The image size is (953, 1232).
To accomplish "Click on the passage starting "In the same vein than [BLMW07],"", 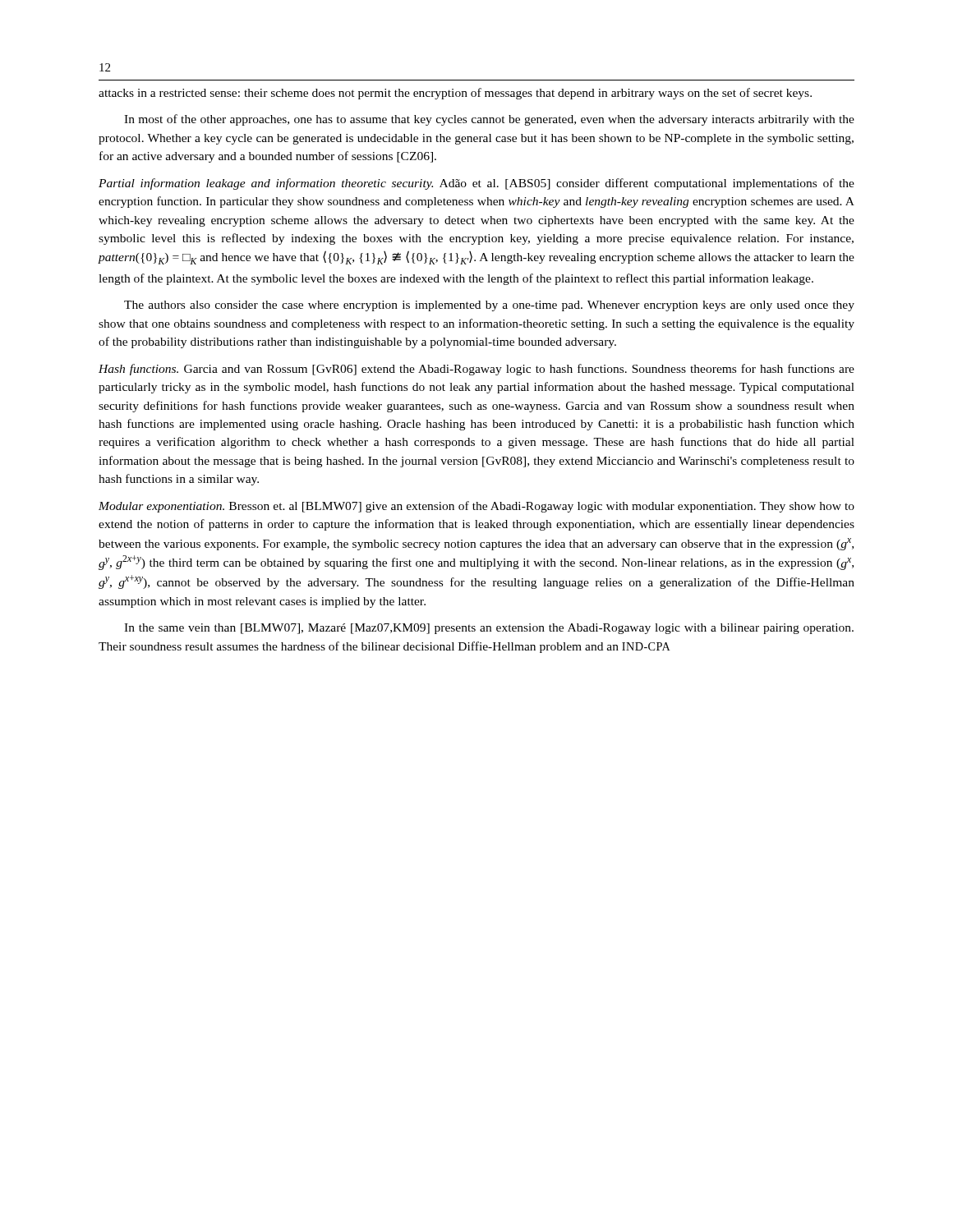I will 476,637.
